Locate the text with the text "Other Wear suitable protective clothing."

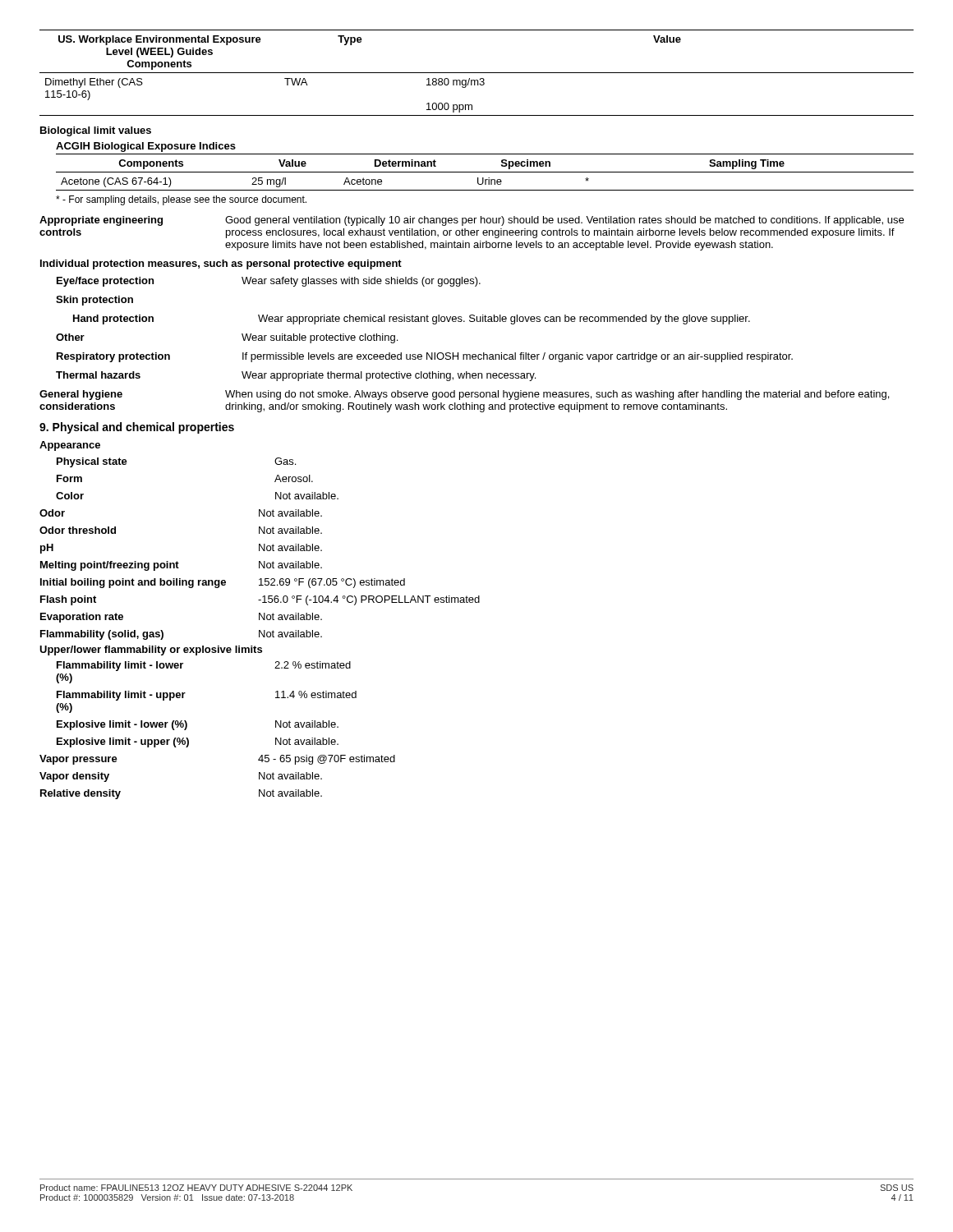70,337
